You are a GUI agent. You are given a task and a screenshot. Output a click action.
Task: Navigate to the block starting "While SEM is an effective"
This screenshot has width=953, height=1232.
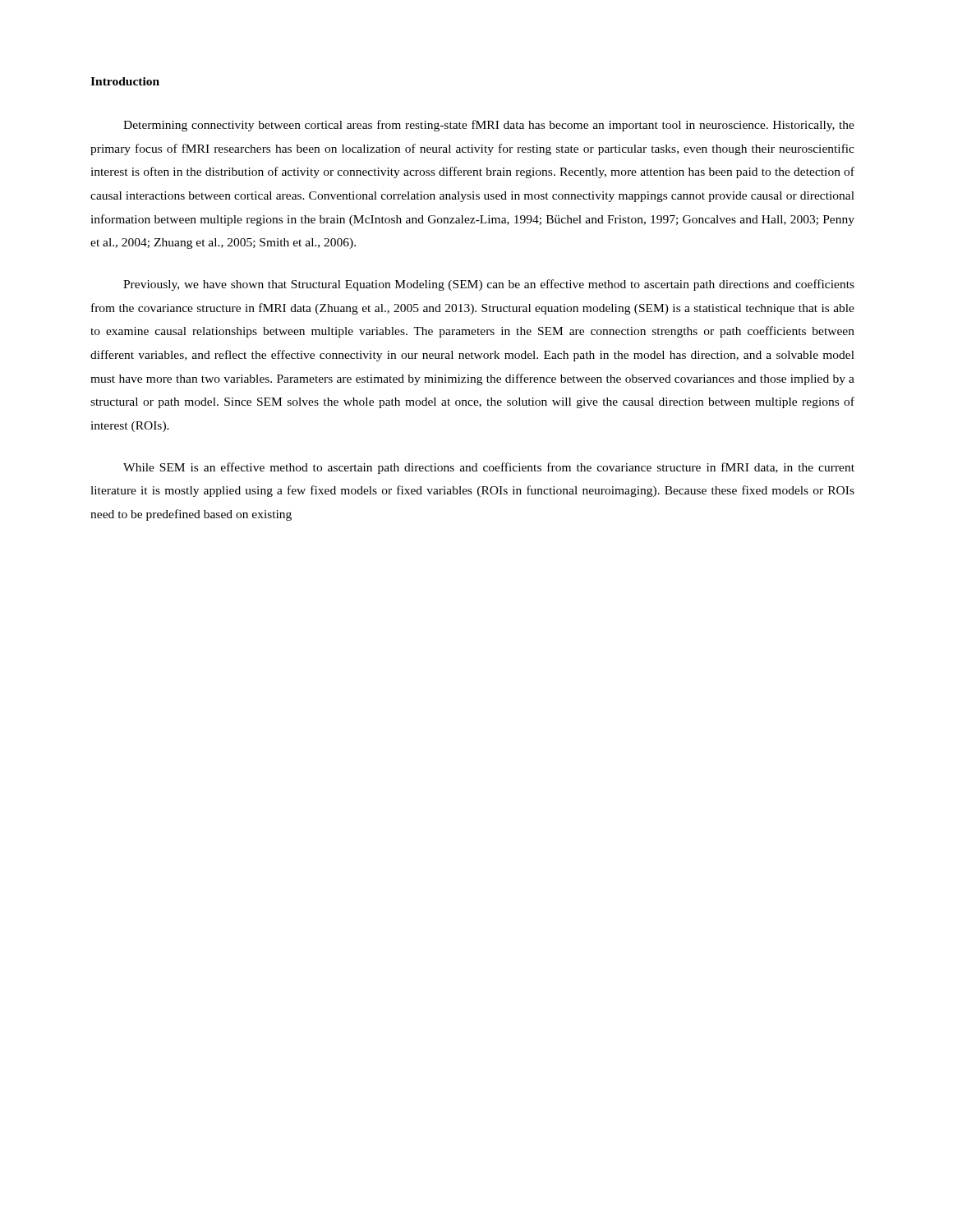(x=472, y=490)
